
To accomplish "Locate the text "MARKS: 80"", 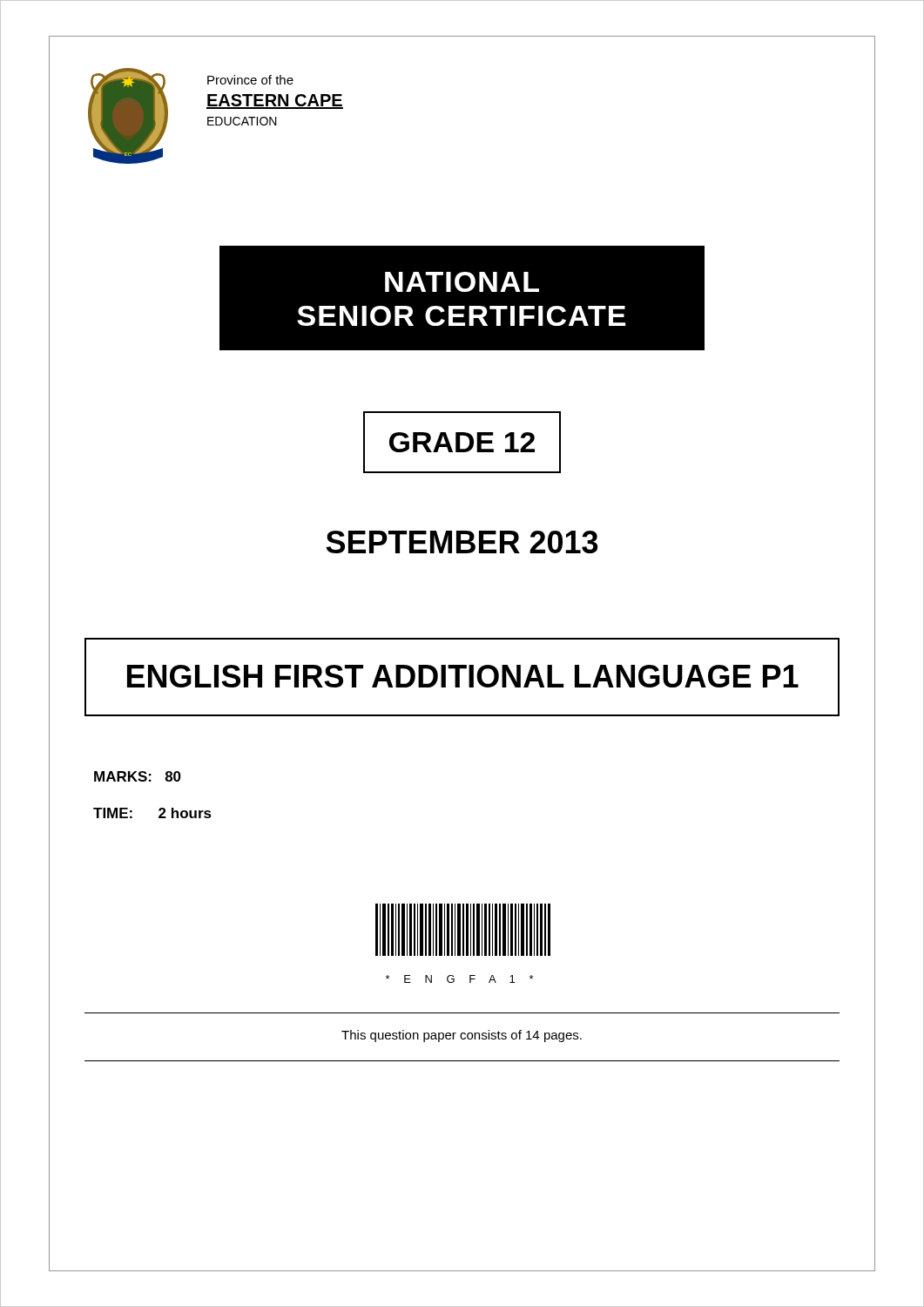I will tap(137, 777).
